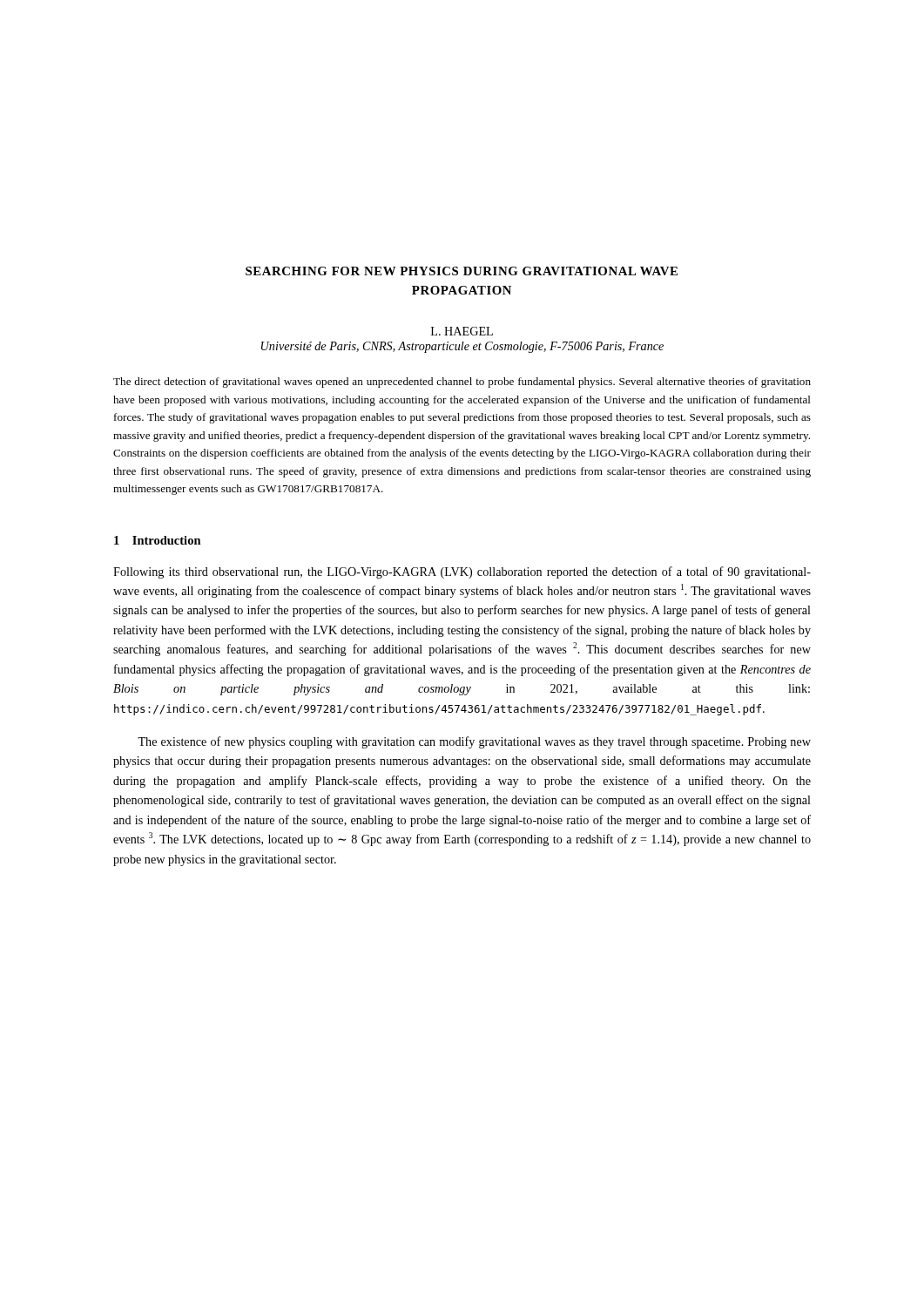Click on the passage starting "1 Introduction"

(157, 540)
